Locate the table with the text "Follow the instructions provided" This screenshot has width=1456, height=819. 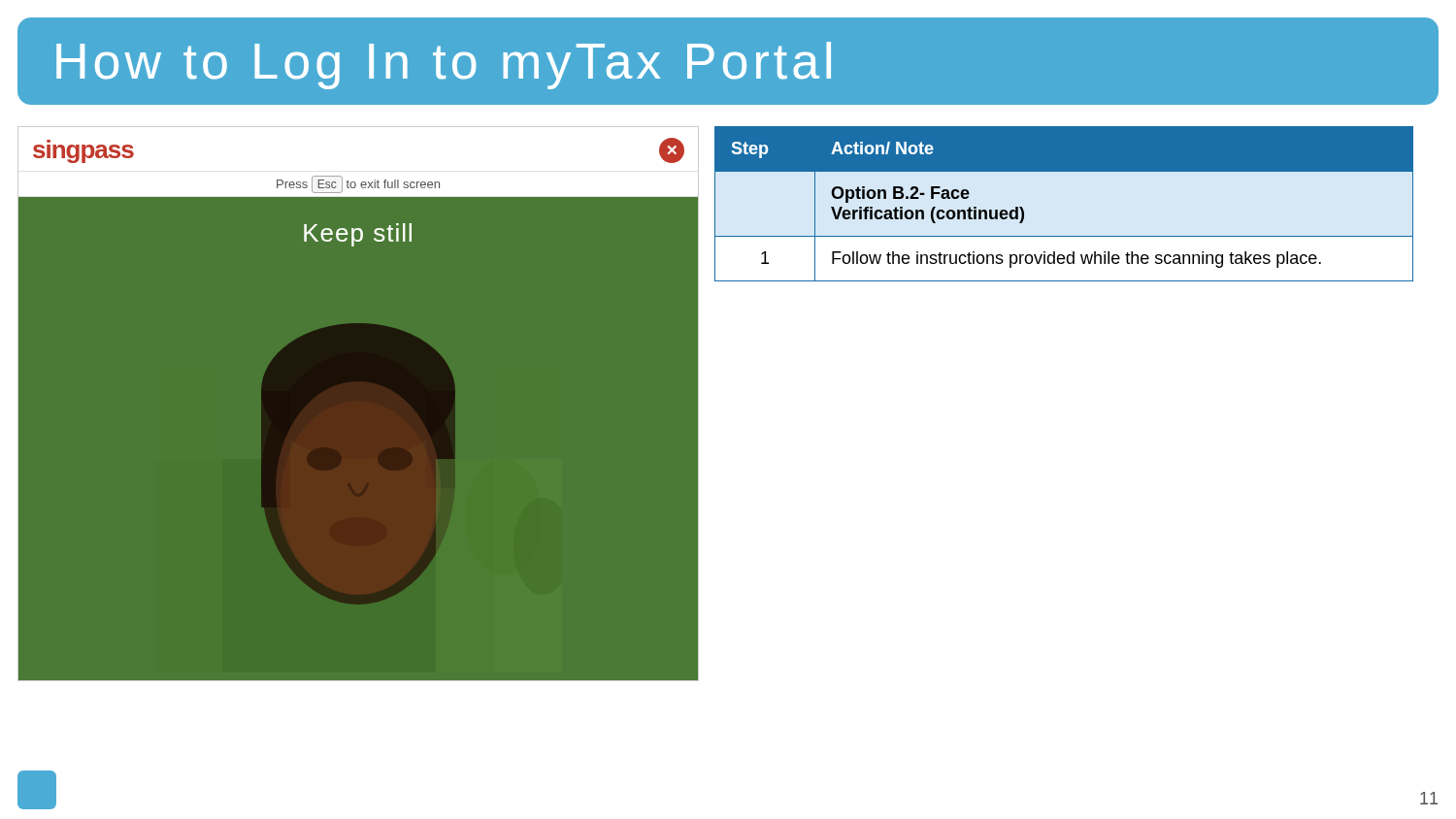pyautogui.click(x=1064, y=204)
